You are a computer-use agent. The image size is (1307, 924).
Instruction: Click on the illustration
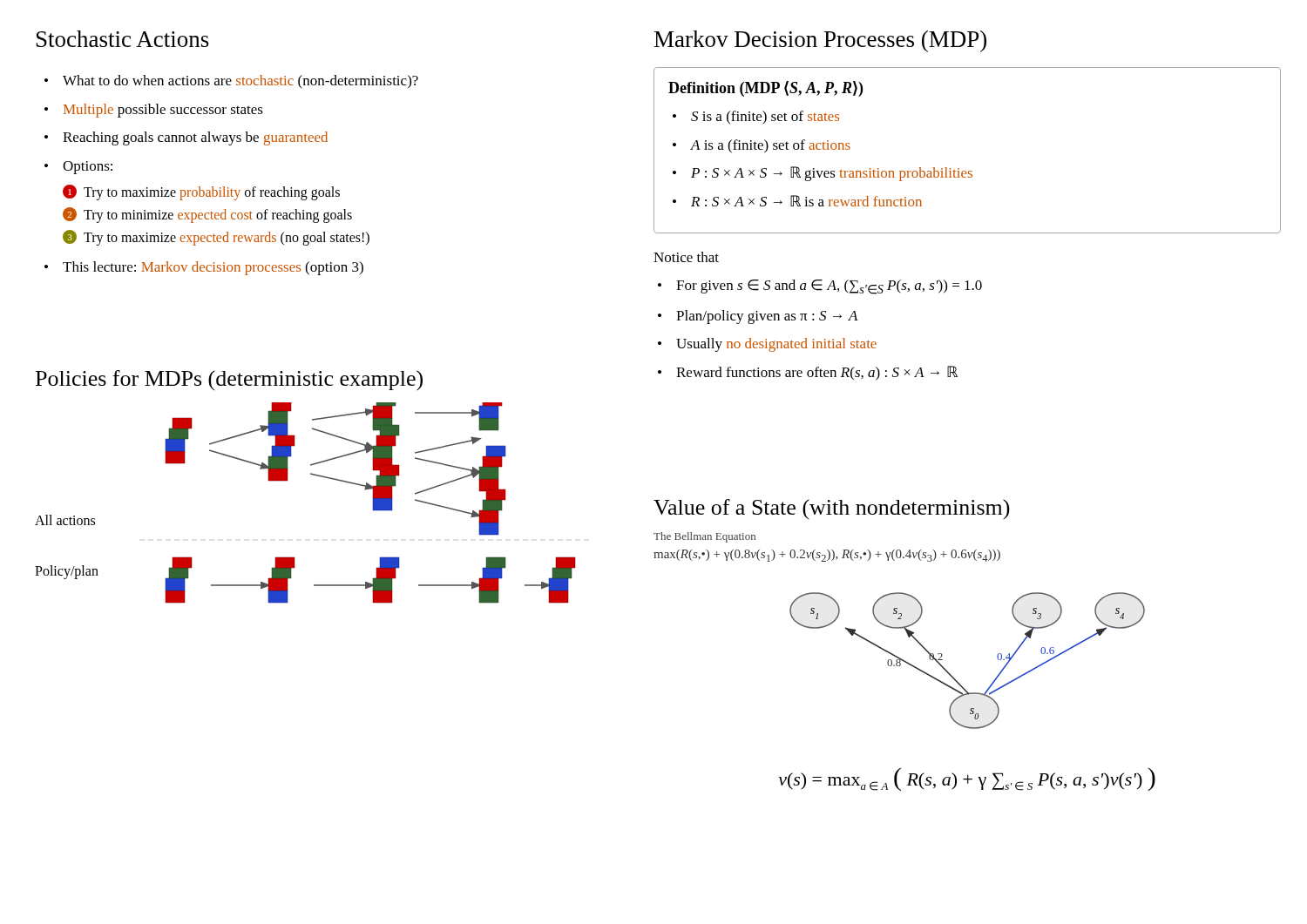(366, 546)
